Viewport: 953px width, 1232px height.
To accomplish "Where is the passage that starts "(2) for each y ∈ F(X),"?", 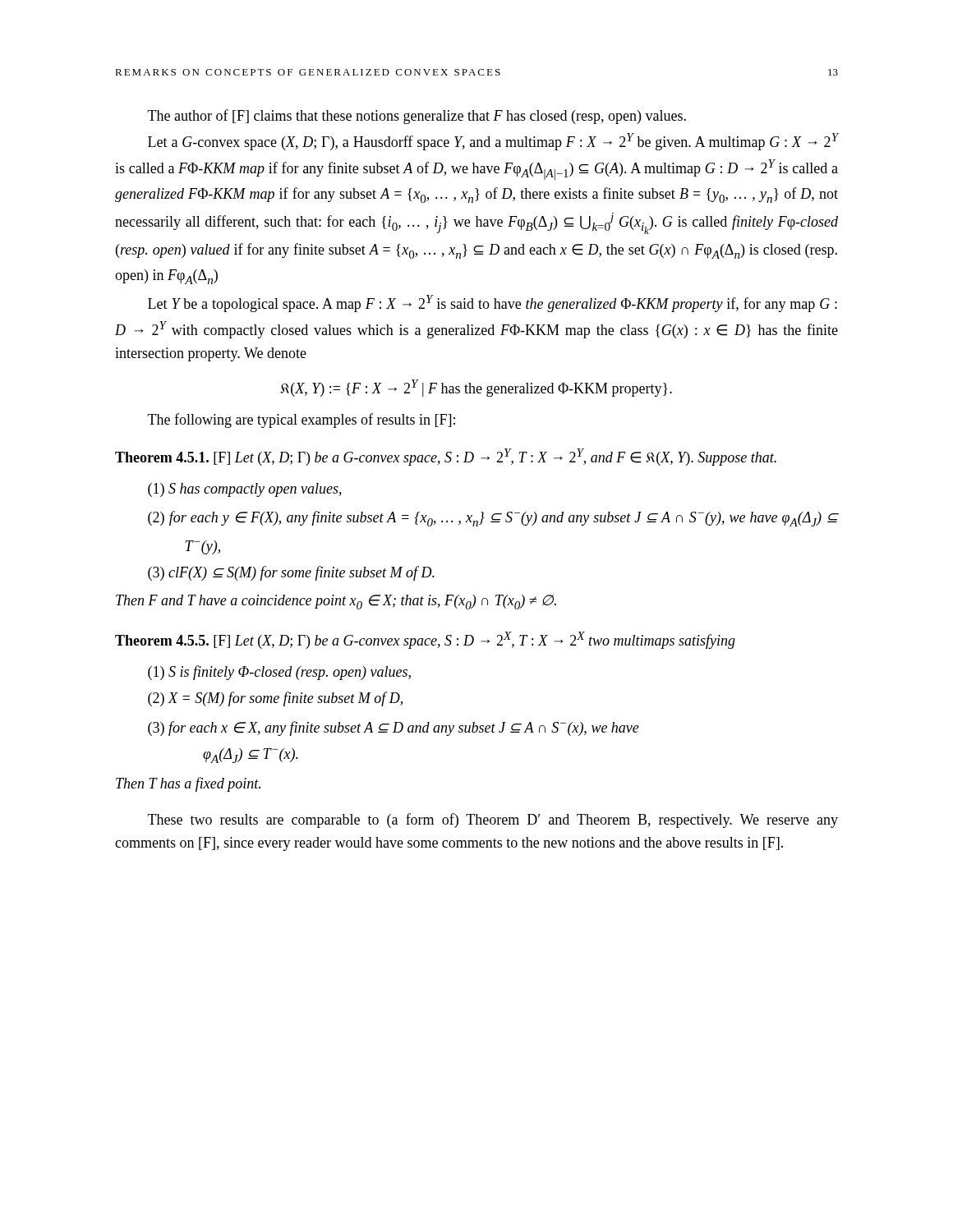I will click(x=493, y=530).
